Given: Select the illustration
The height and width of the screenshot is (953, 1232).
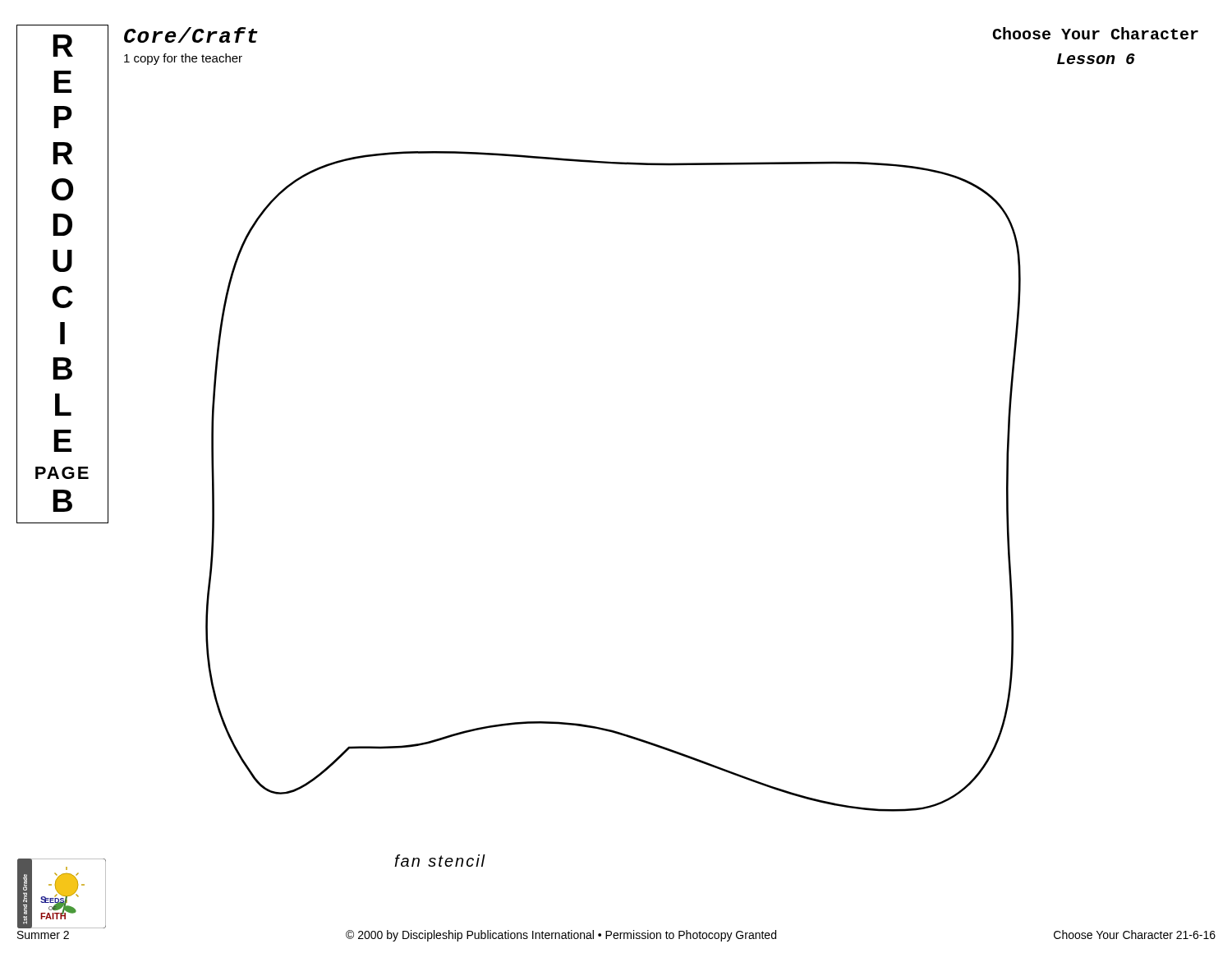Looking at the screenshot, I should coord(616,456).
